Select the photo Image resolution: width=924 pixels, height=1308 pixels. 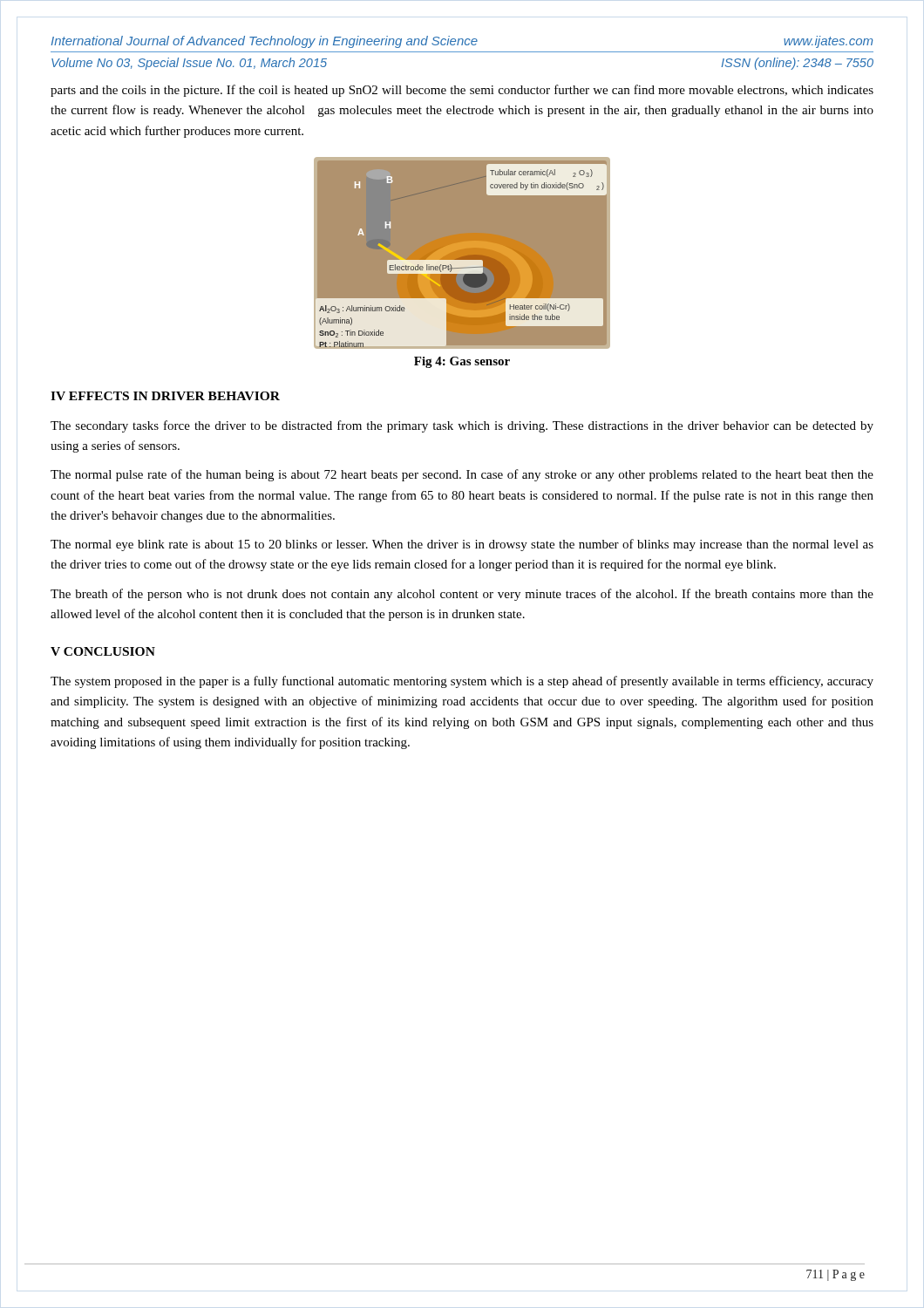[x=462, y=253]
